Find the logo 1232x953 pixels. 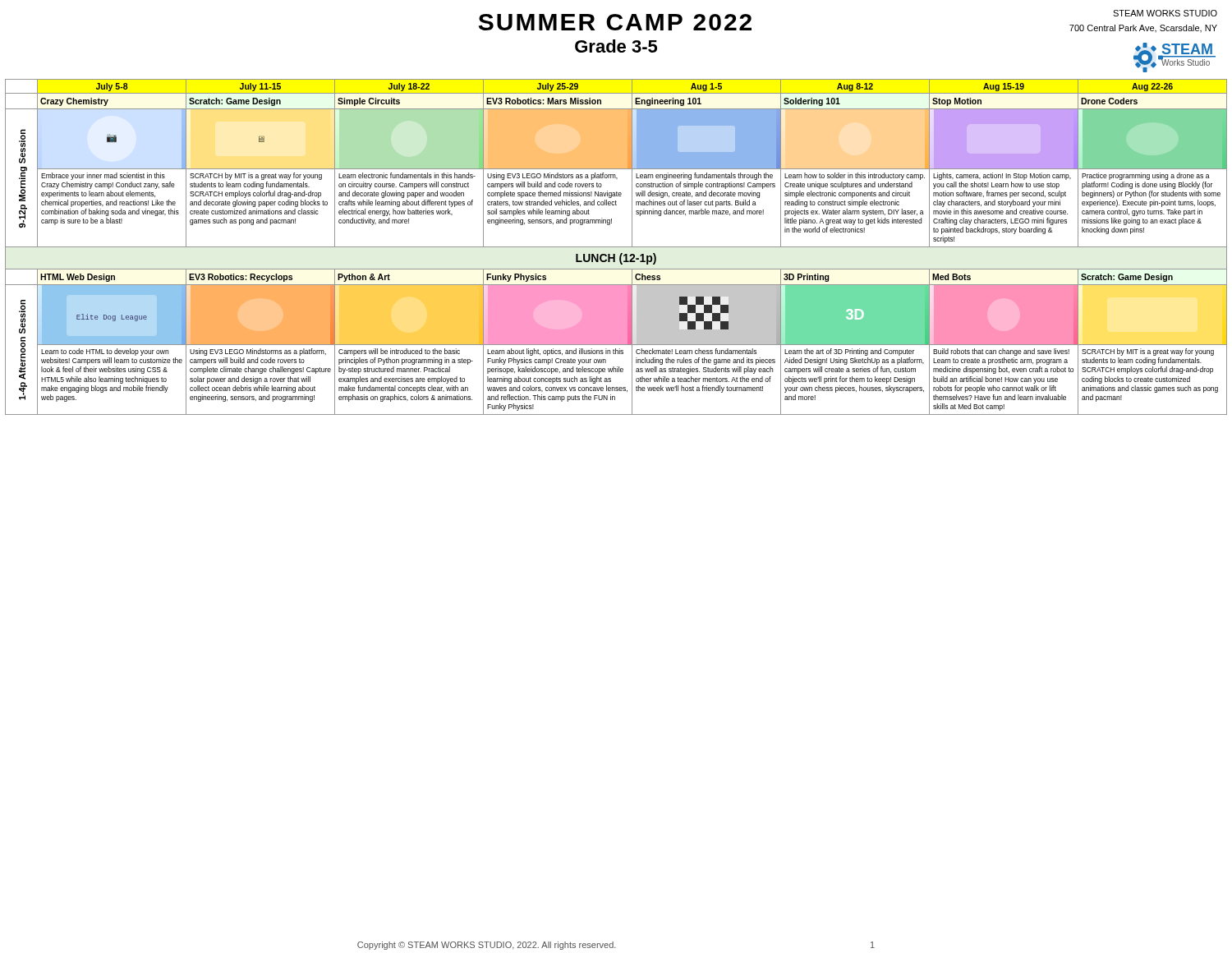1172,59
